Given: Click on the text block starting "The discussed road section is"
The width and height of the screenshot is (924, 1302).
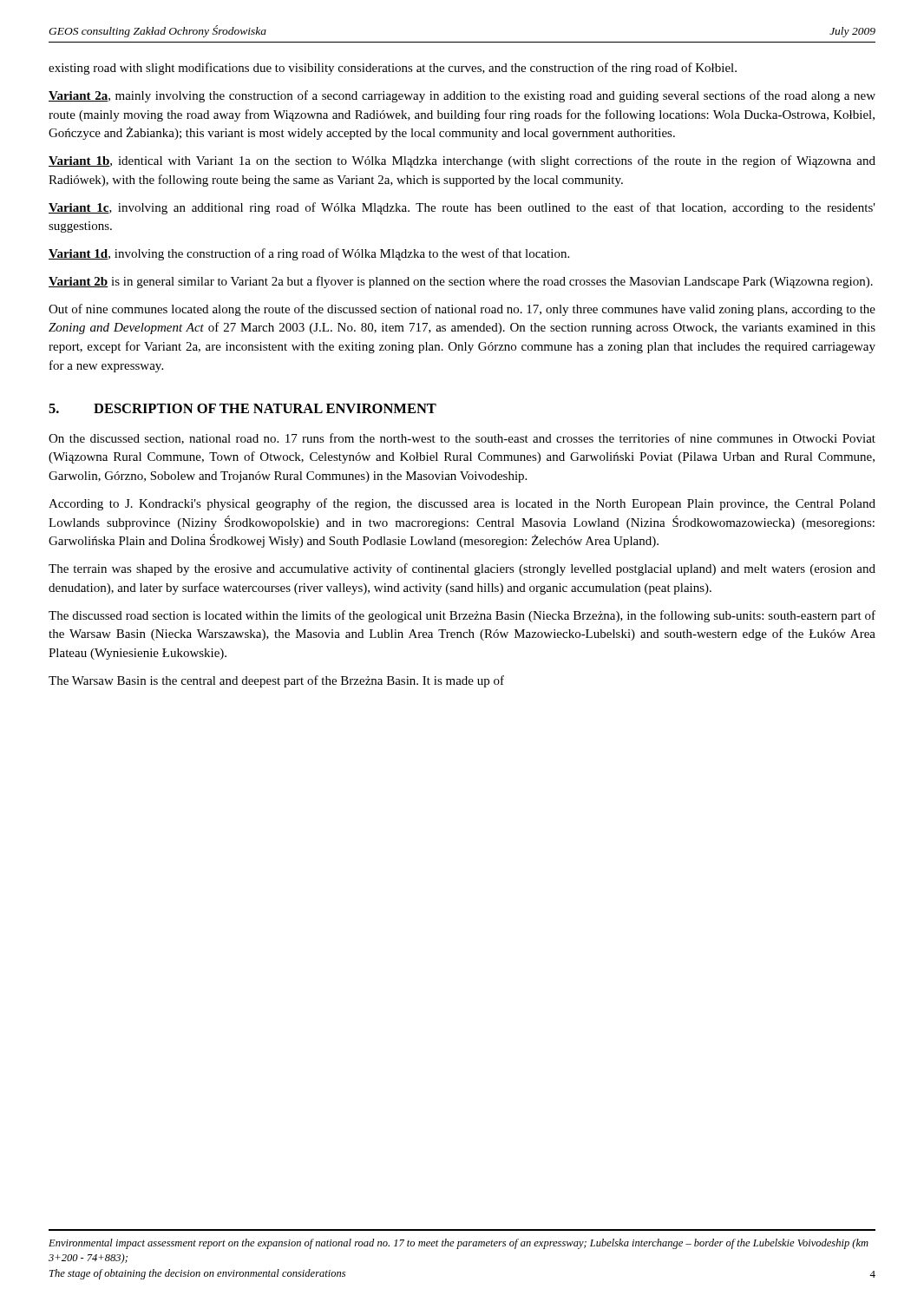Looking at the screenshot, I should (x=462, y=634).
